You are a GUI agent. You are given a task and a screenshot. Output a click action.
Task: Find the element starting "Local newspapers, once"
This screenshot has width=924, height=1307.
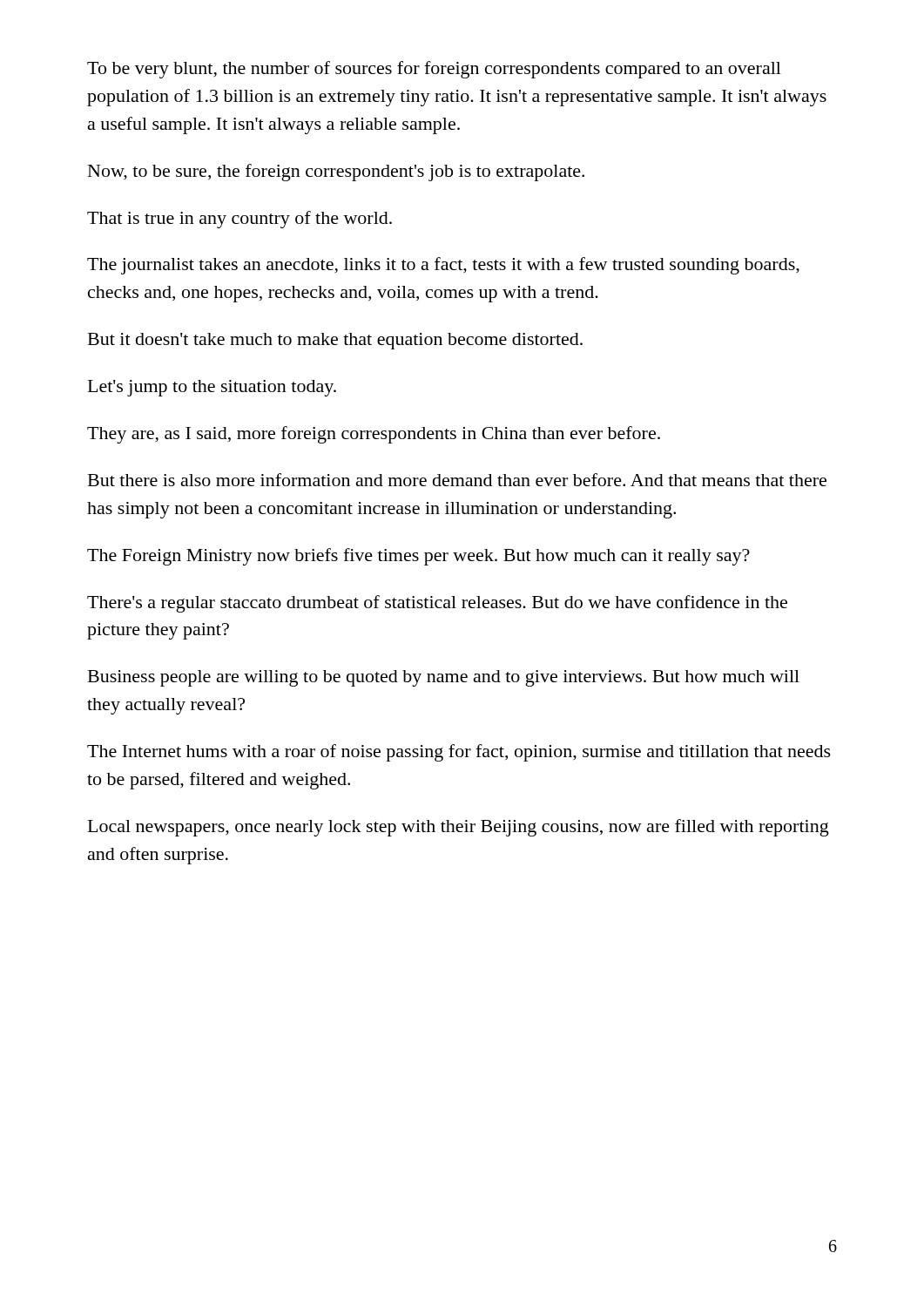point(458,839)
